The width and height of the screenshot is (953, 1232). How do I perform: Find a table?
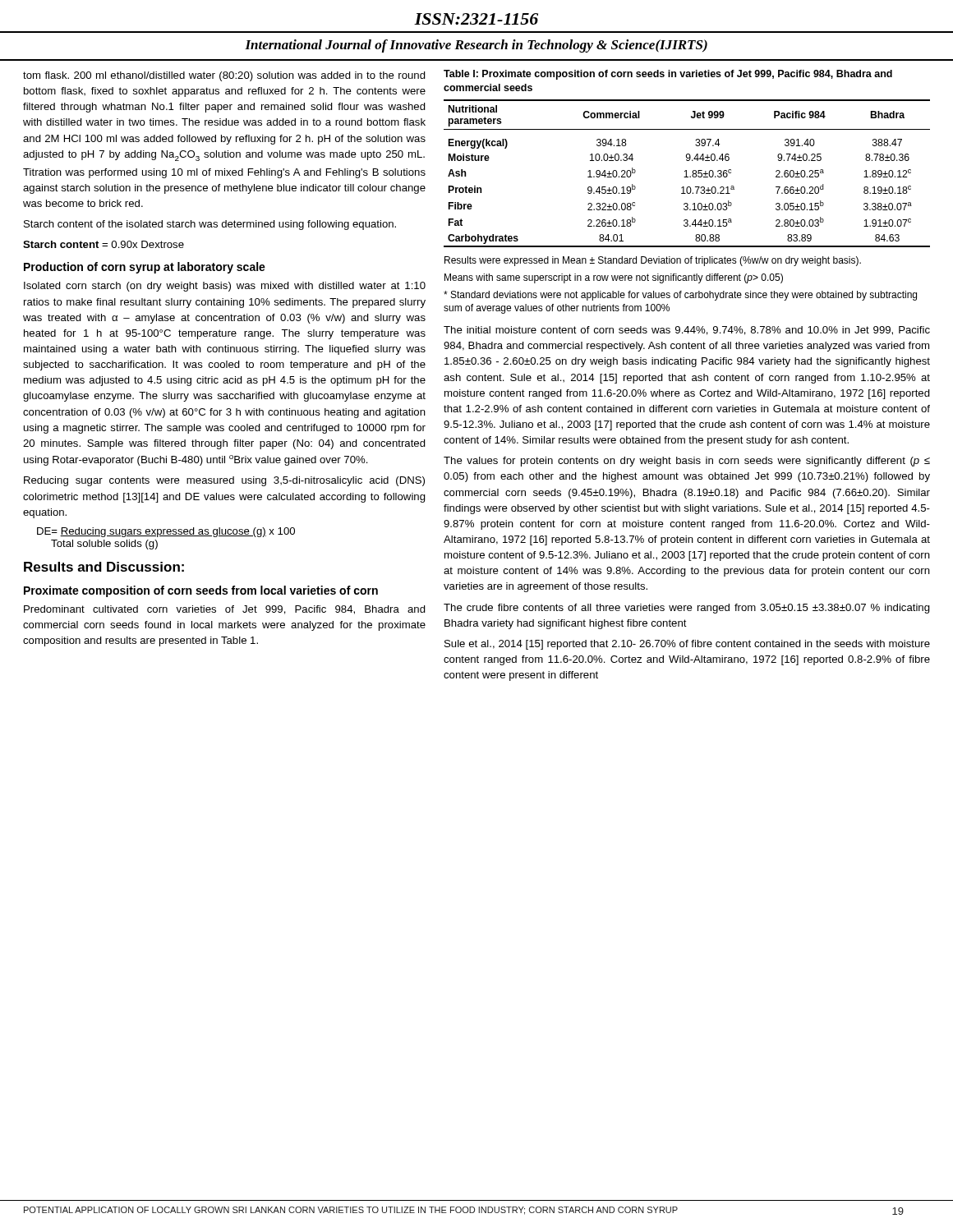coord(687,173)
